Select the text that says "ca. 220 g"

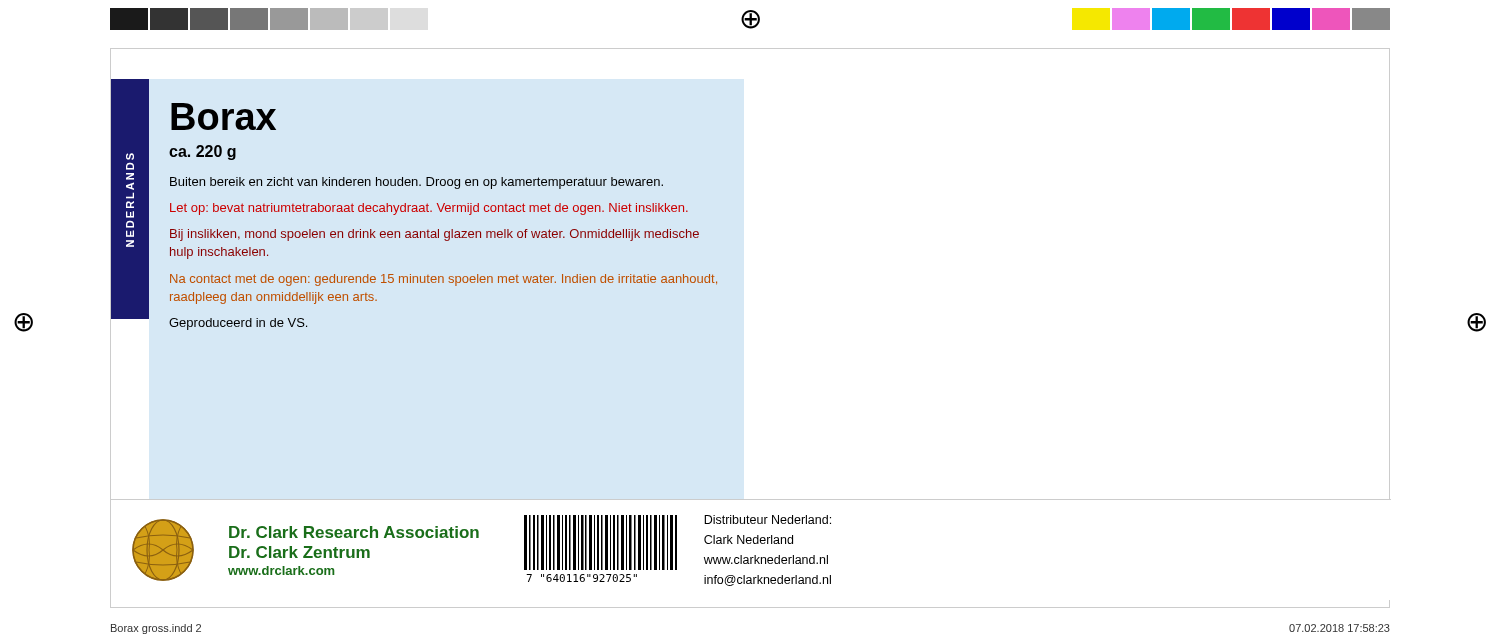click(203, 151)
